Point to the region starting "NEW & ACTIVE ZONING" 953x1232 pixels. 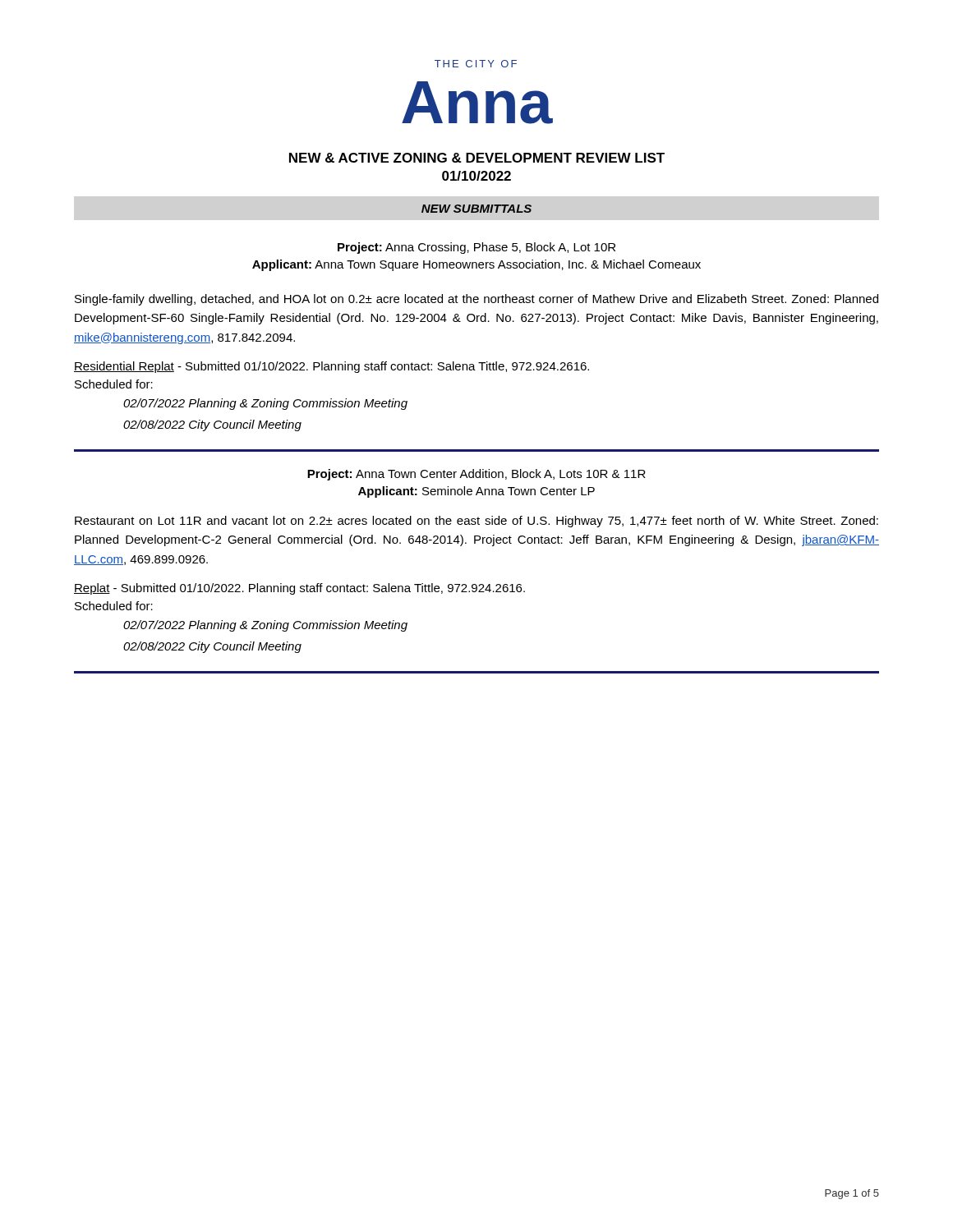click(476, 168)
